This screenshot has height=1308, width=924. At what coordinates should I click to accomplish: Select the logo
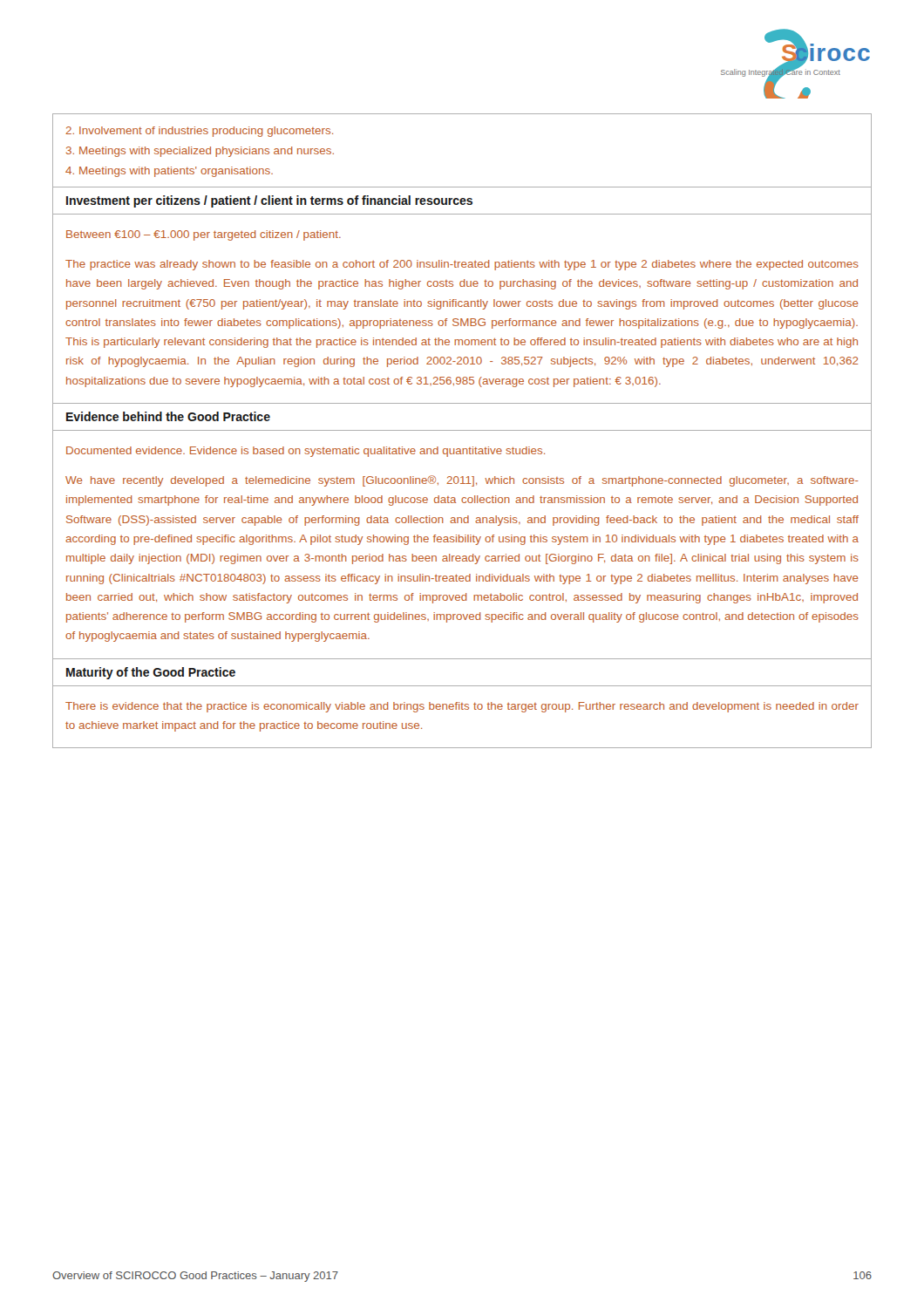(x=793, y=63)
